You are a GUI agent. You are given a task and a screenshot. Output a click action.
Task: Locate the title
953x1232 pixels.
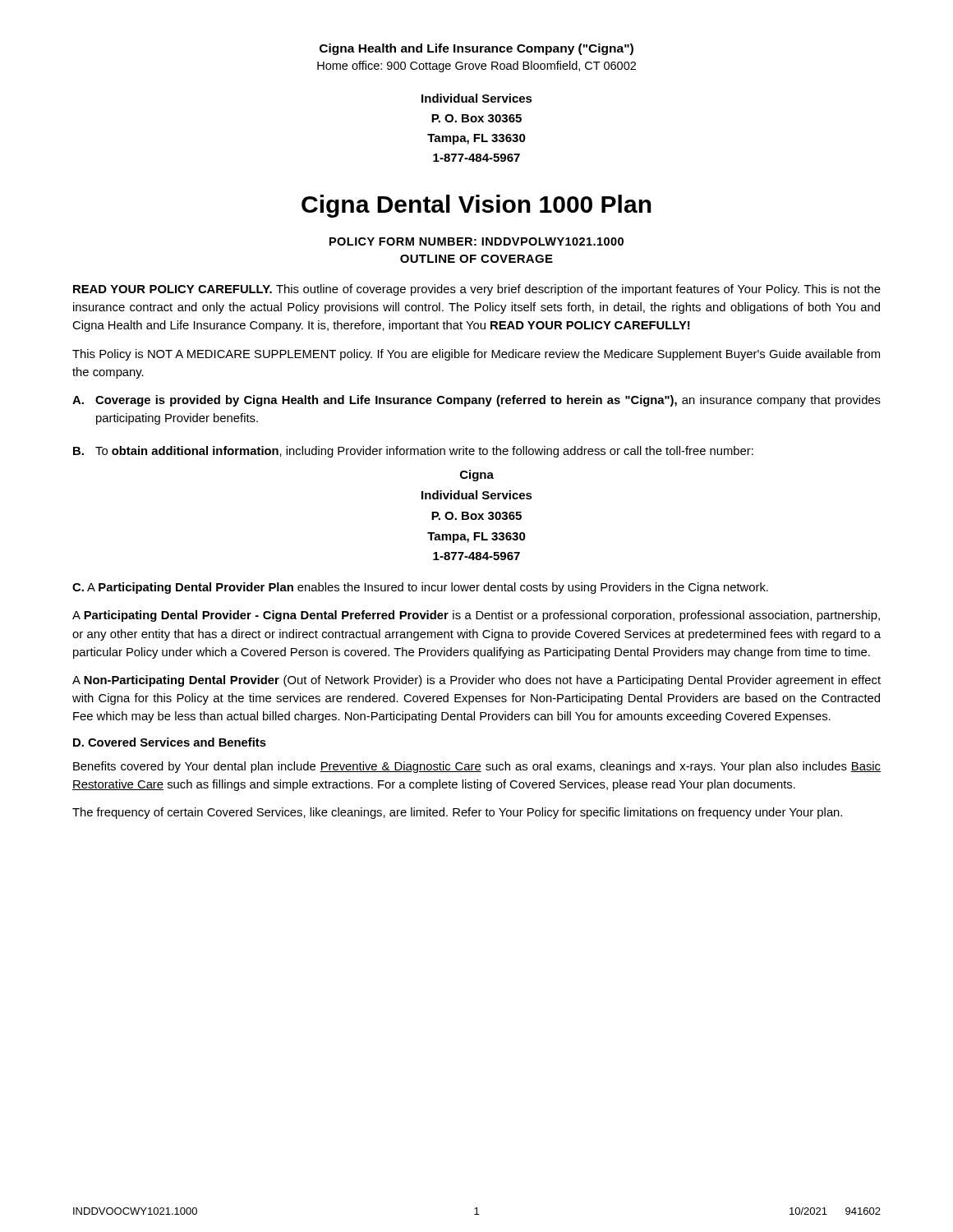tap(476, 204)
